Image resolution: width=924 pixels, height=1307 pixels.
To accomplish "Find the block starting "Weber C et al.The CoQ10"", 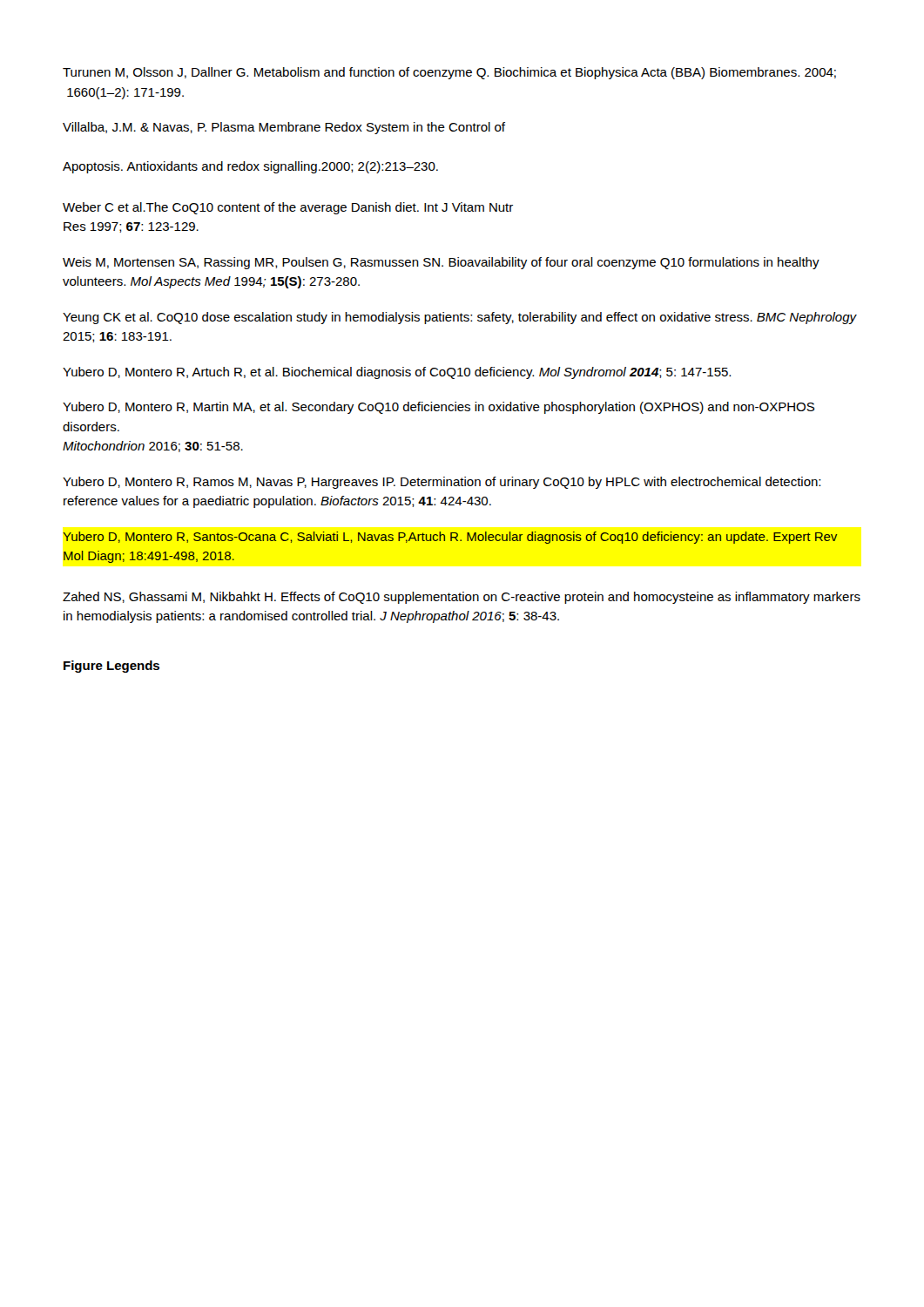I will (x=288, y=216).
